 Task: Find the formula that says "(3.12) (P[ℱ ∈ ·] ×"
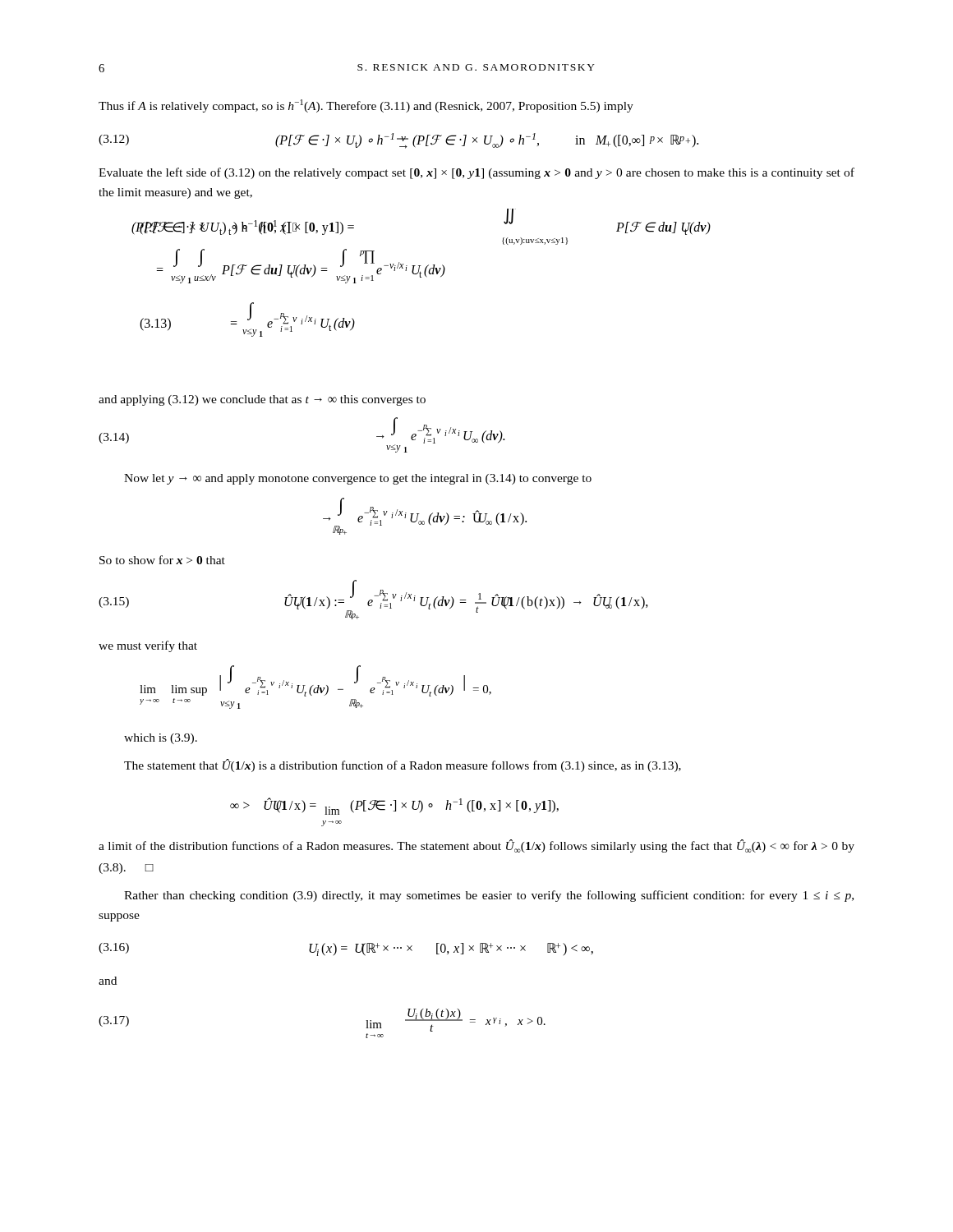tap(476, 139)
